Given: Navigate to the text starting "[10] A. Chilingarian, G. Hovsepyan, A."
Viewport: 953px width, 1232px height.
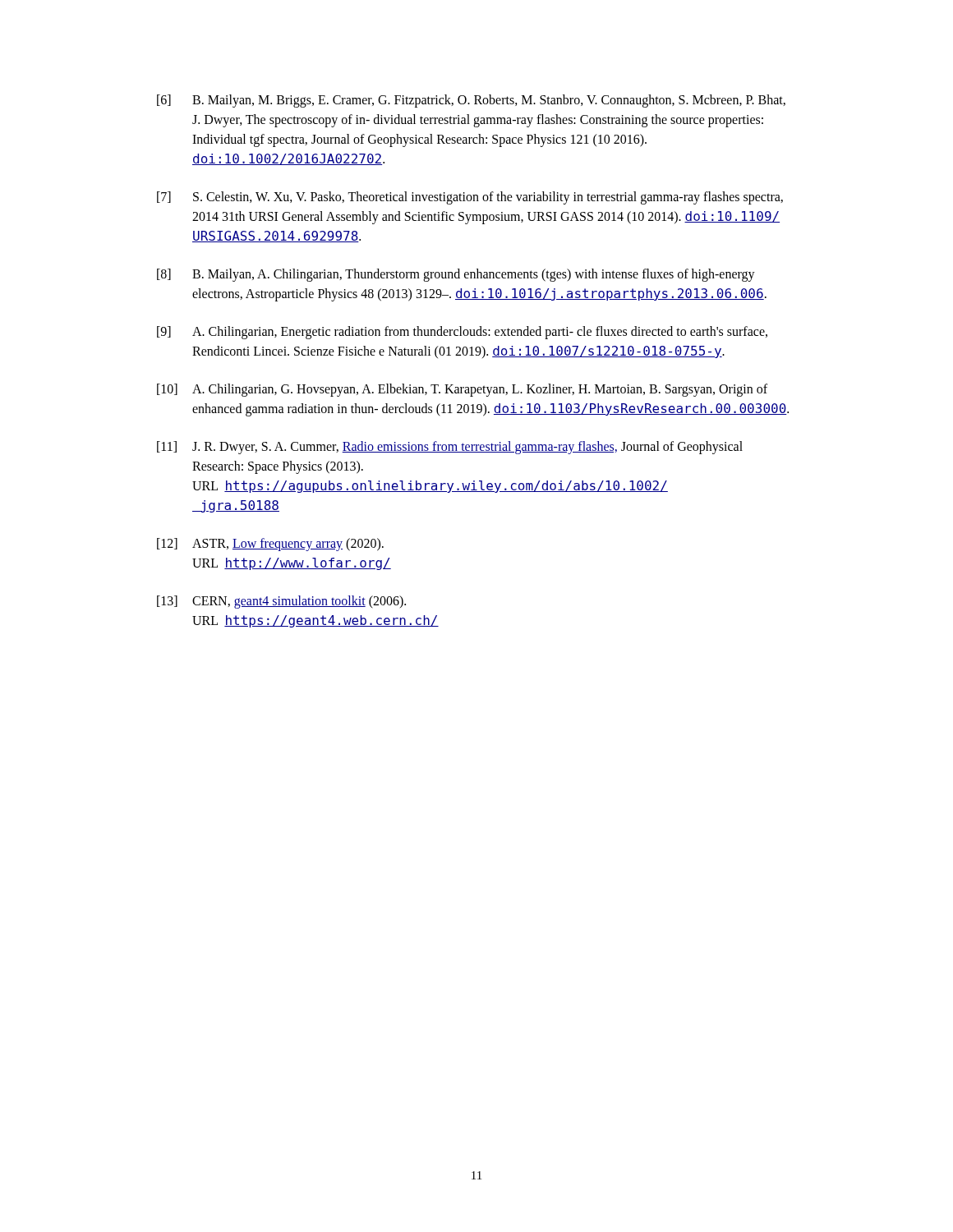Looking at the screenshot, I should (x=476, y=399).
